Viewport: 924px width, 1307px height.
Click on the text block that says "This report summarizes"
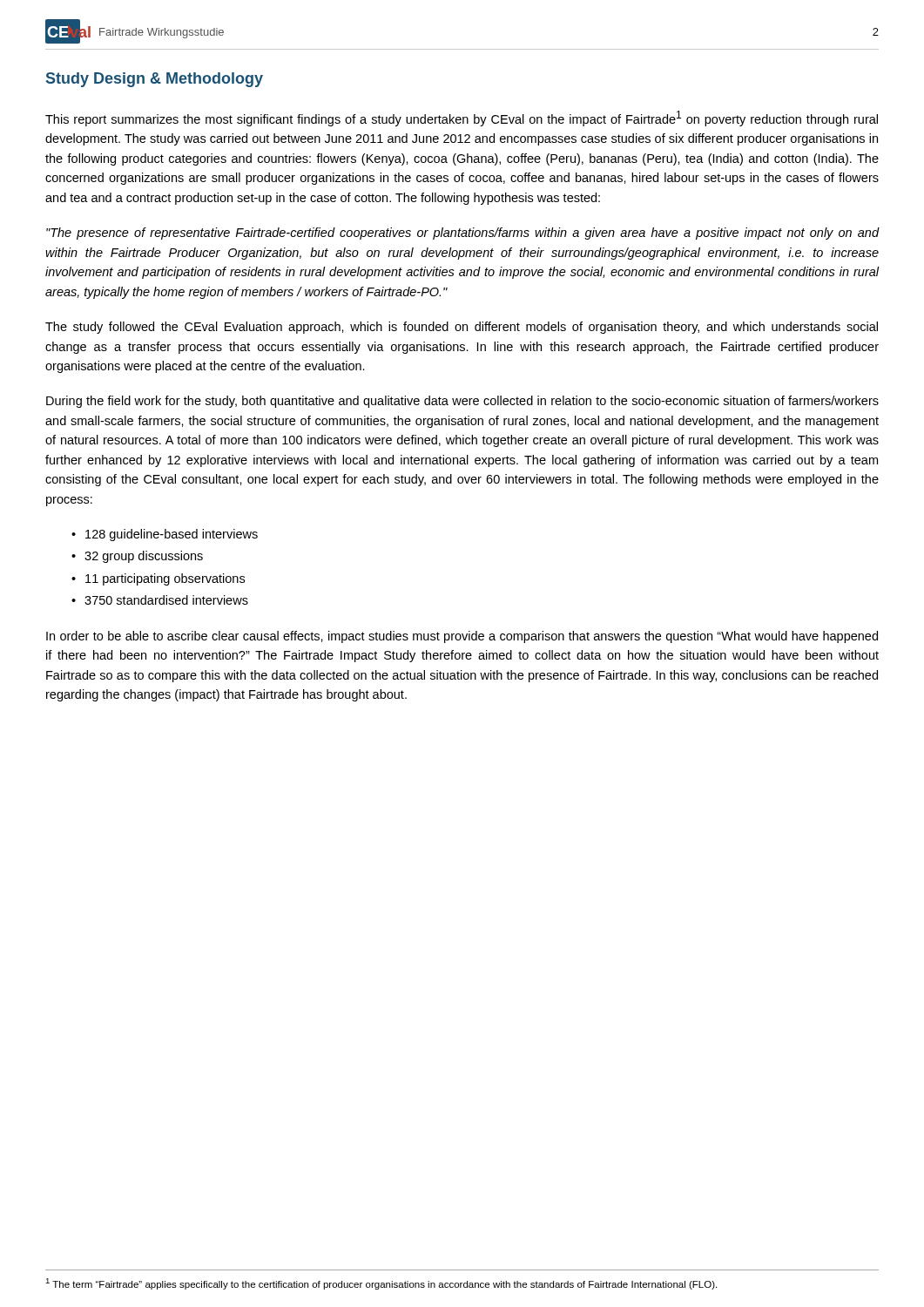click(462, 157)
